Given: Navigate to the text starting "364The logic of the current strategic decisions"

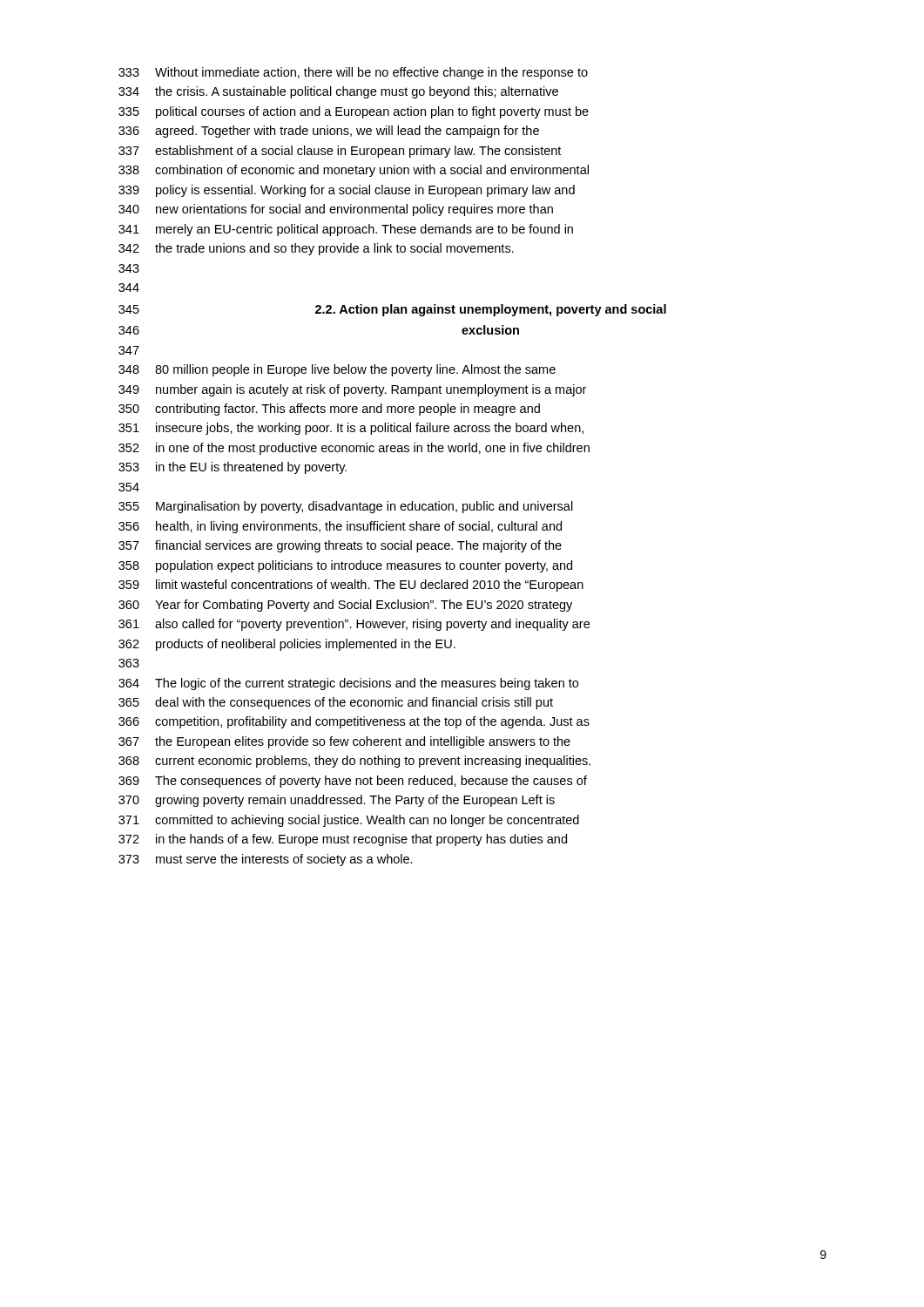Looking at the screenshot, I should [462, 771].
